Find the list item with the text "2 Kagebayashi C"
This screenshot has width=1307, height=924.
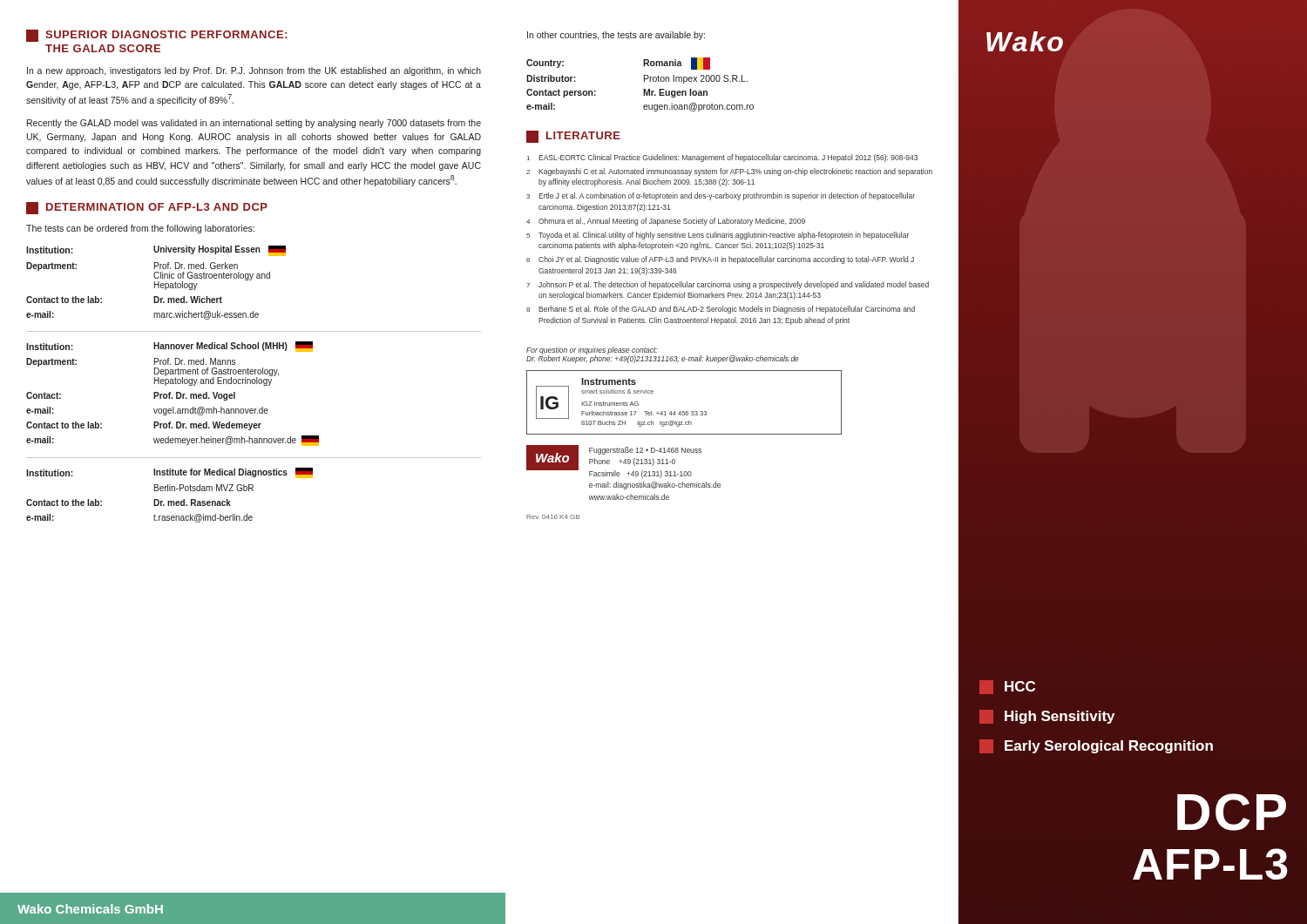pos(732,177)
